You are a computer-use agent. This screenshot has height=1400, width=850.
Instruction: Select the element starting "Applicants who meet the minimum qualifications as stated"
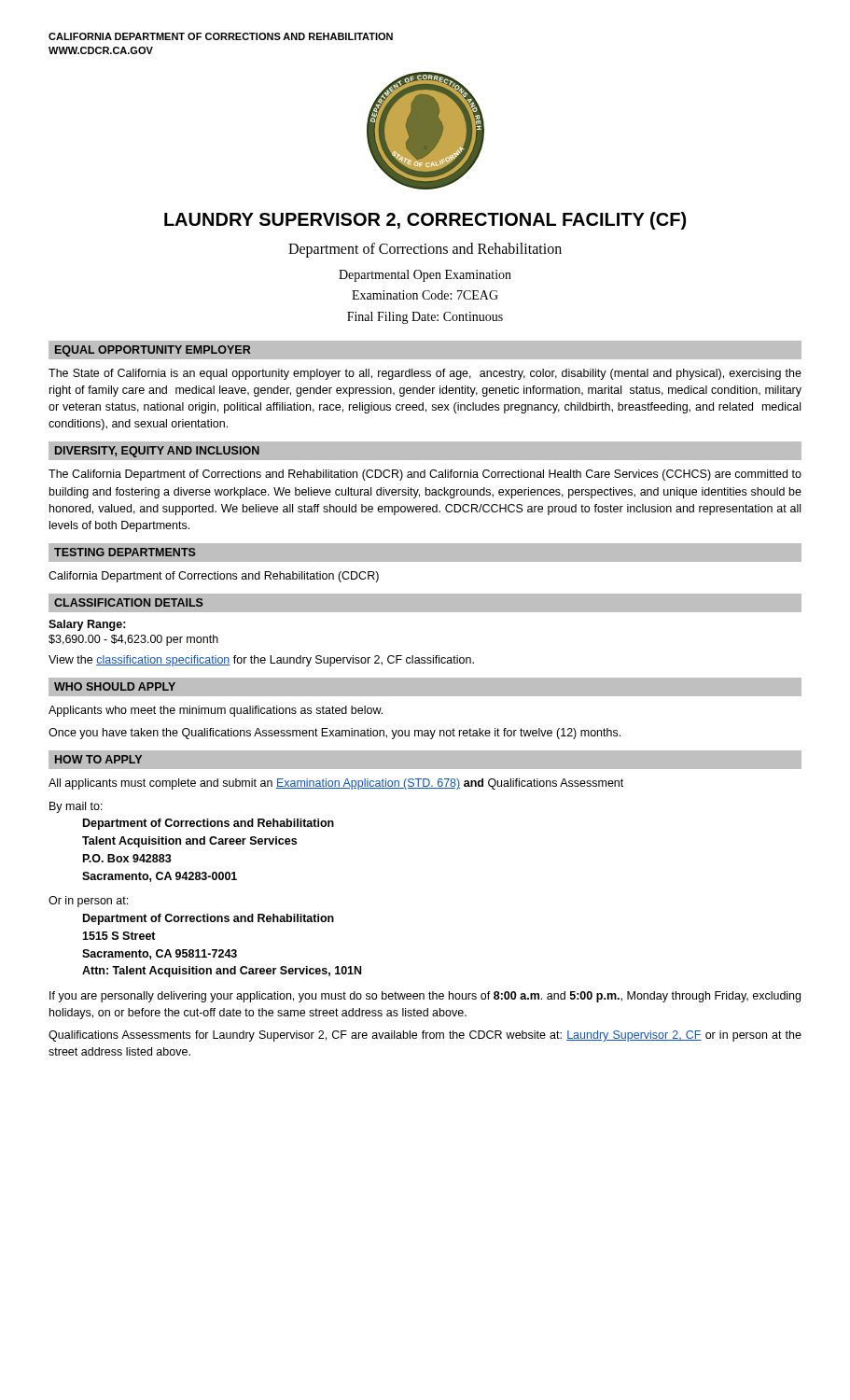216,710
